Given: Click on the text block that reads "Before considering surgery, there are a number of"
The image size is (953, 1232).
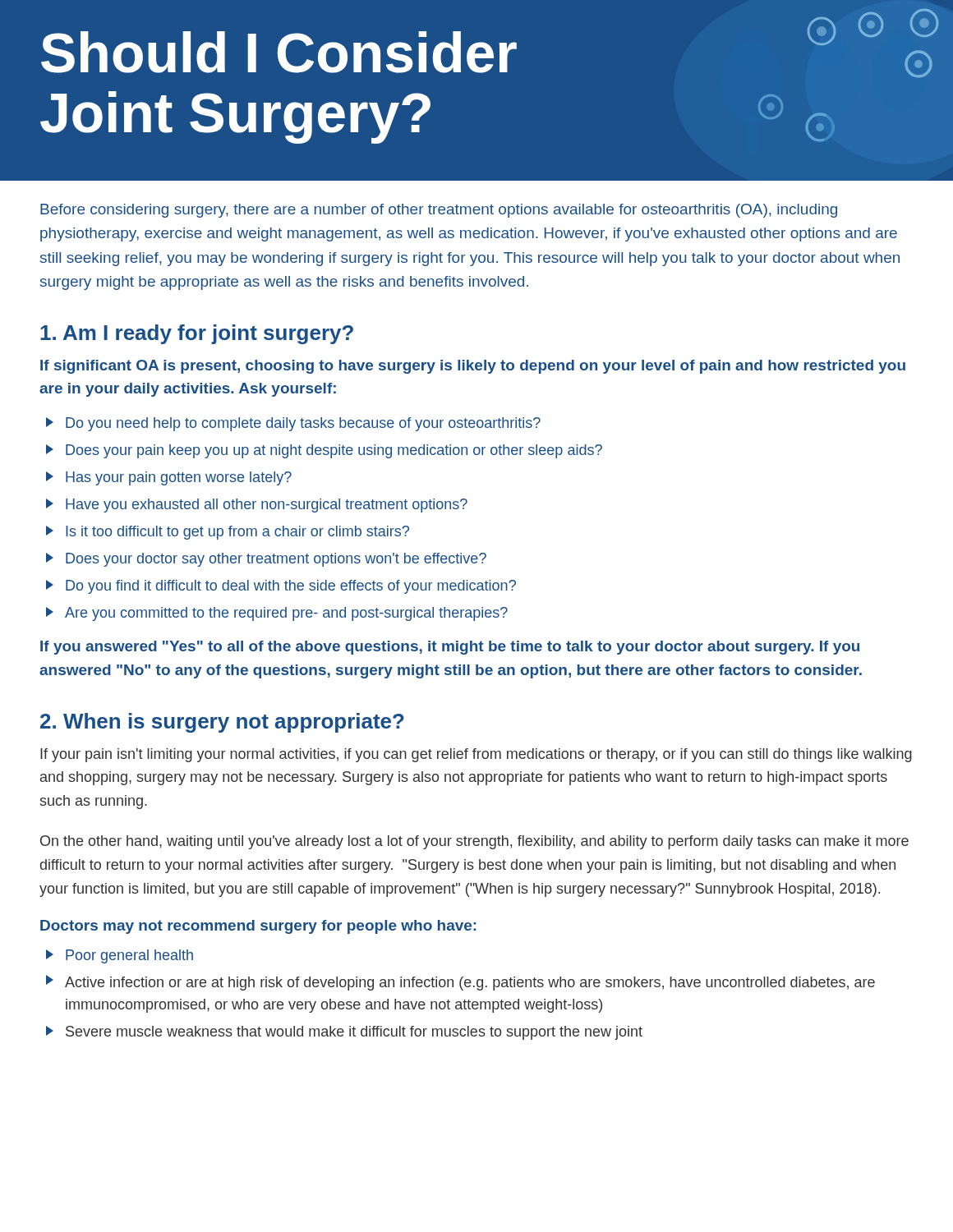Looking at the screenshot, I should pyautogui.click(x=470, y=245).
